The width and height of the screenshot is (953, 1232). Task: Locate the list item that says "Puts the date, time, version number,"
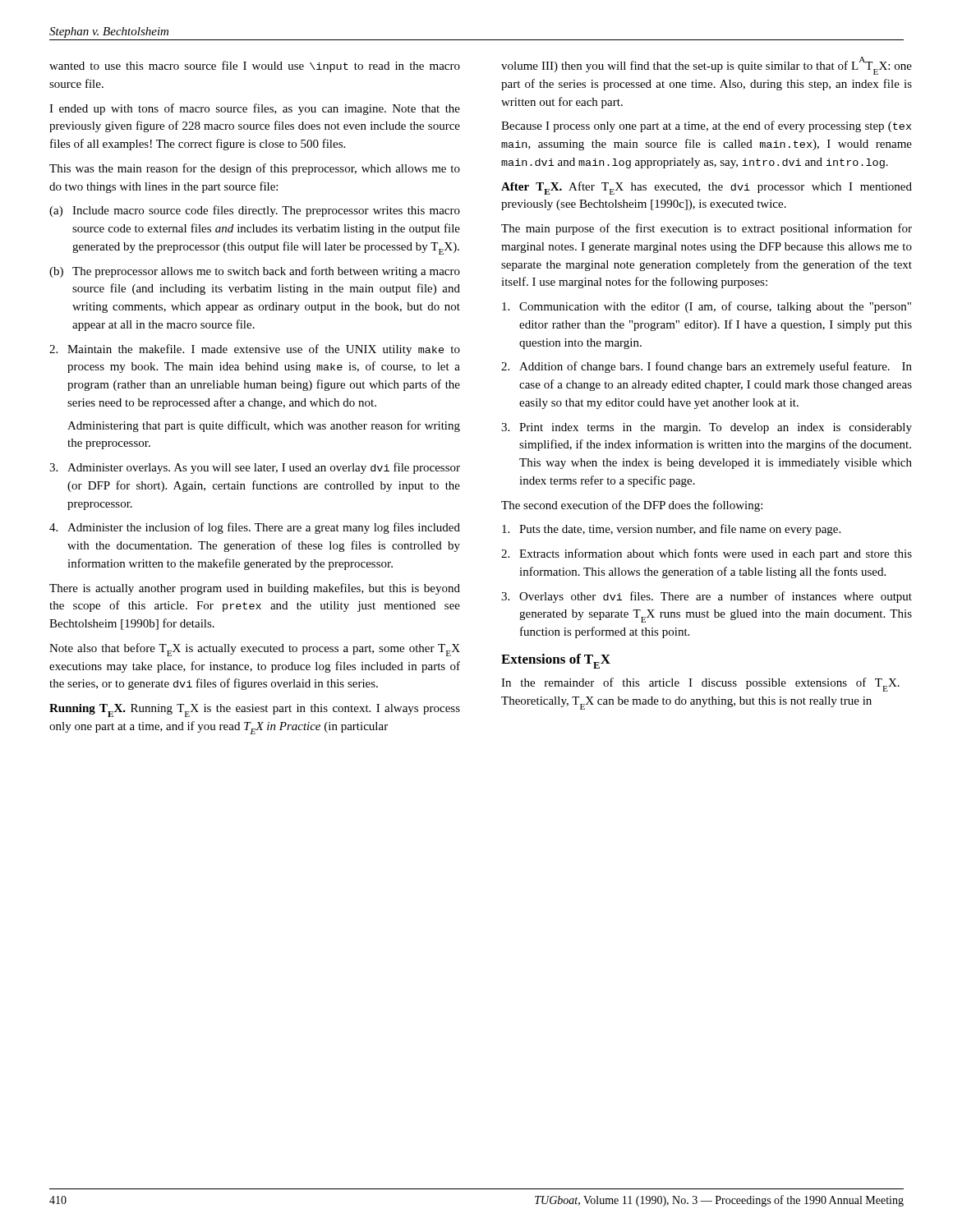tap(707, 530)
